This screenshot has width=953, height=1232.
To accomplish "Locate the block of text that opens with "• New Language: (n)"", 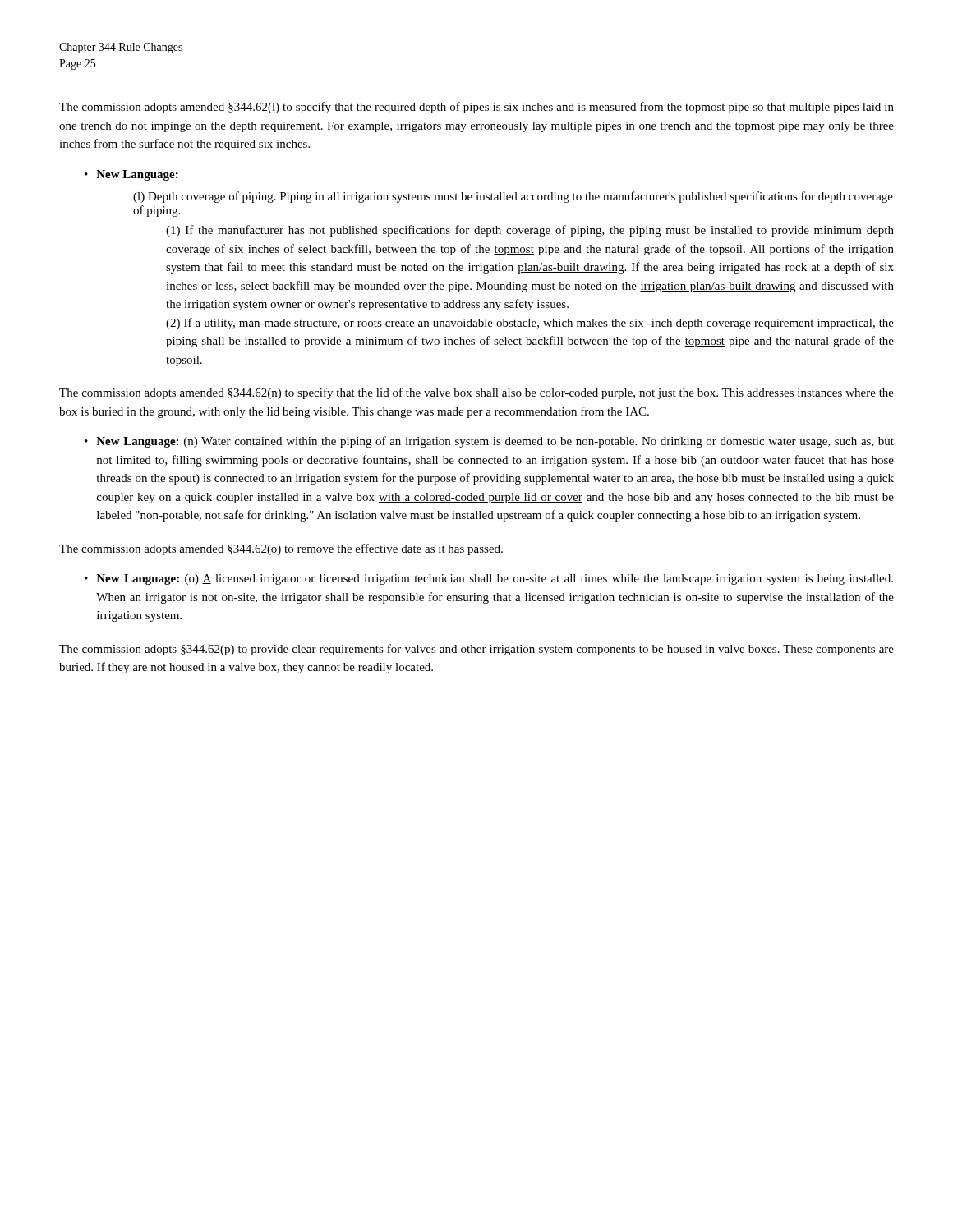I will [489, 478].
